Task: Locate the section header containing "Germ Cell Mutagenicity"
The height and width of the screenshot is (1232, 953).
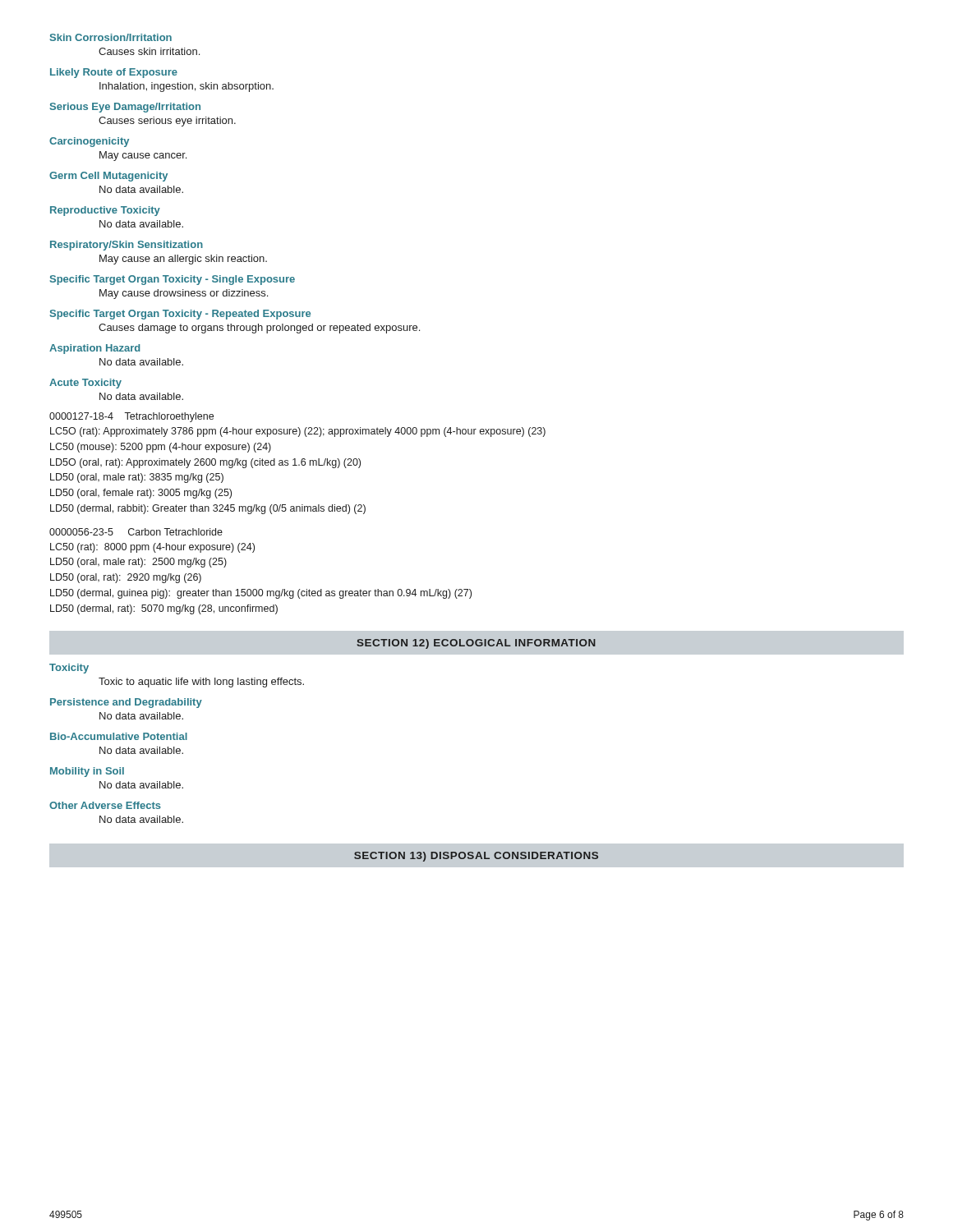Action: coord(109,175)
